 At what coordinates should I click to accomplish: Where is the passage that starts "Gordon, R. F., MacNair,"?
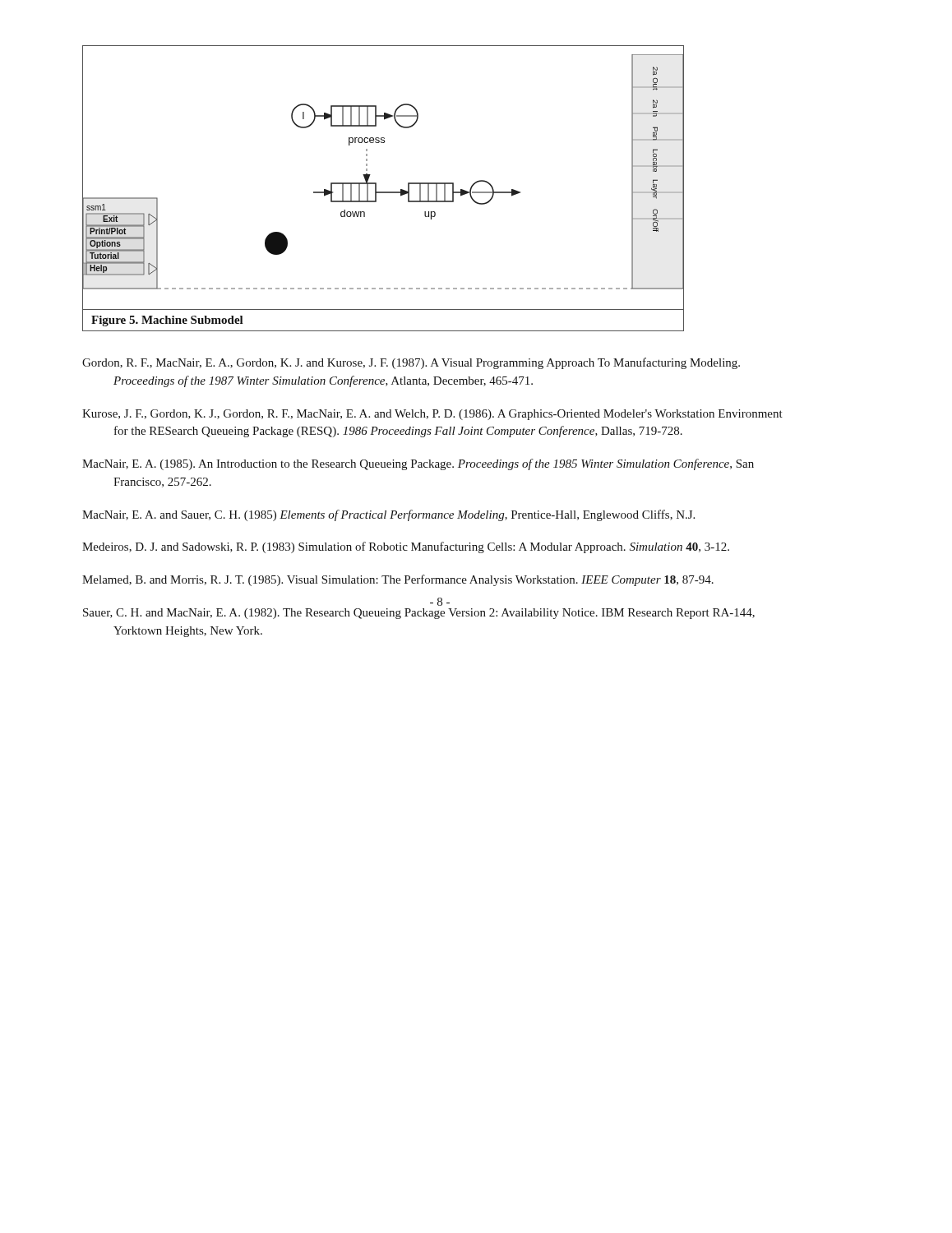click(x=412, y=371)
